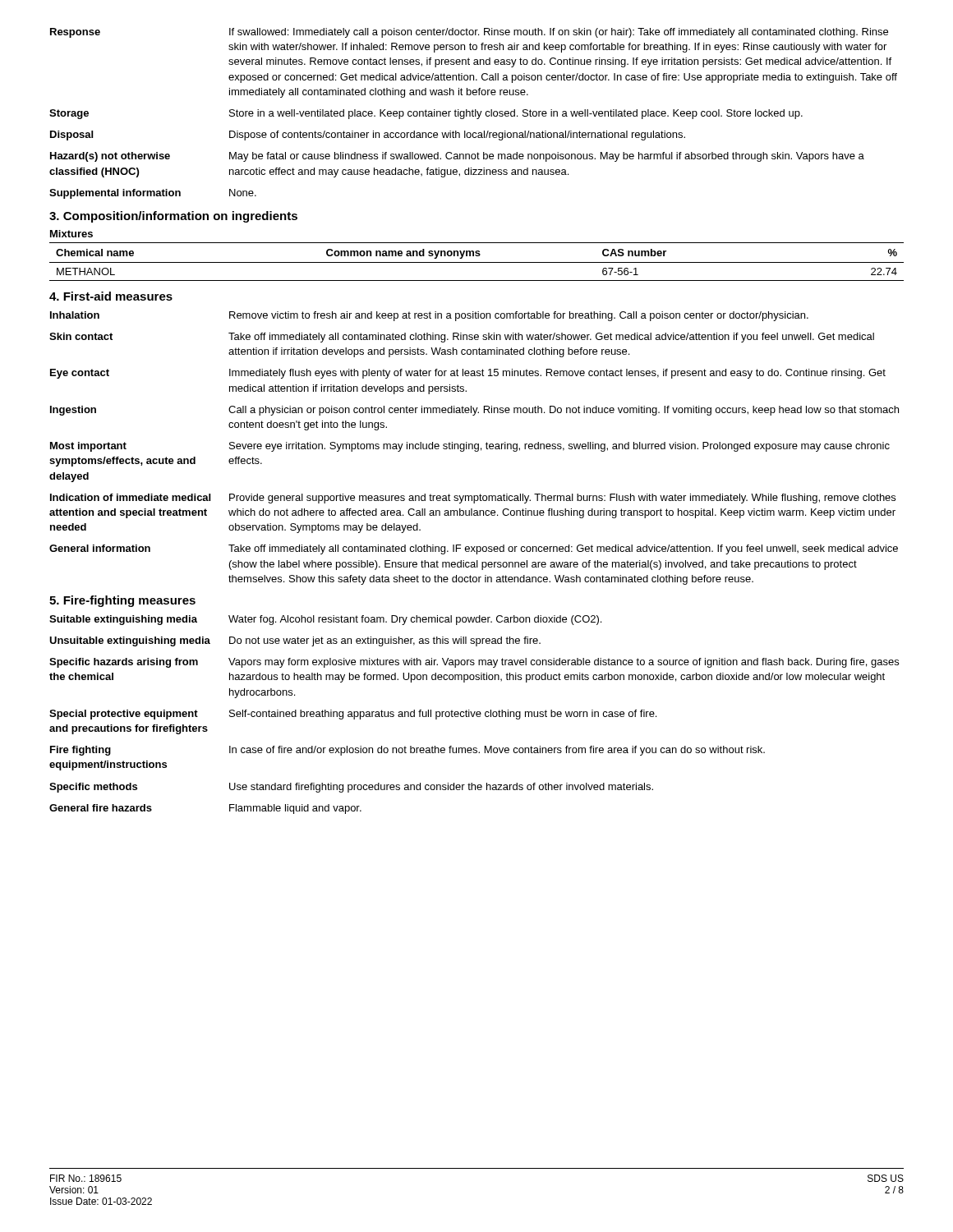Locate the block of text that opens with "Eye contact Immediately flush"

pos(476,381)
